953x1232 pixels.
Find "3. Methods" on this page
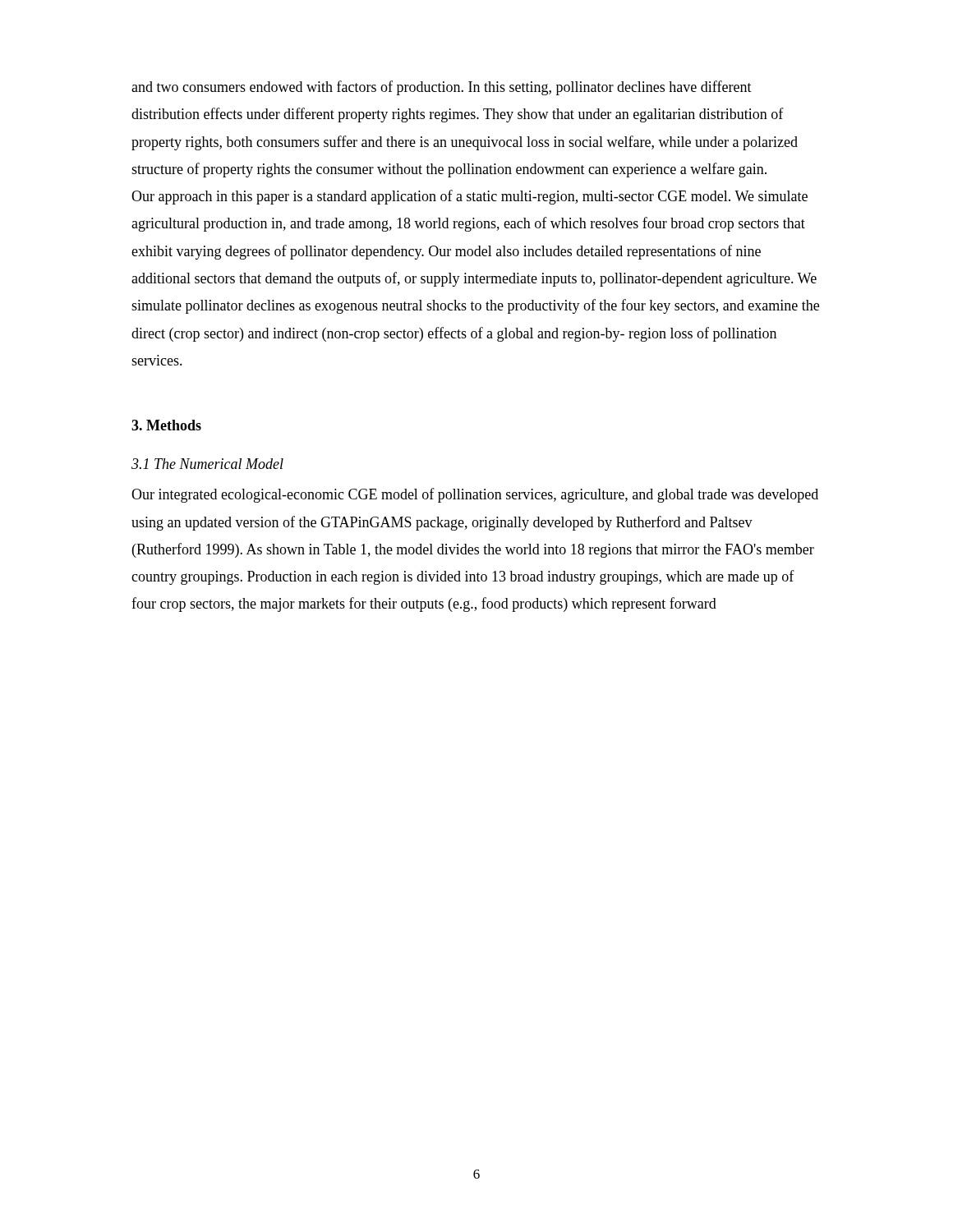(x=166, y=426)
